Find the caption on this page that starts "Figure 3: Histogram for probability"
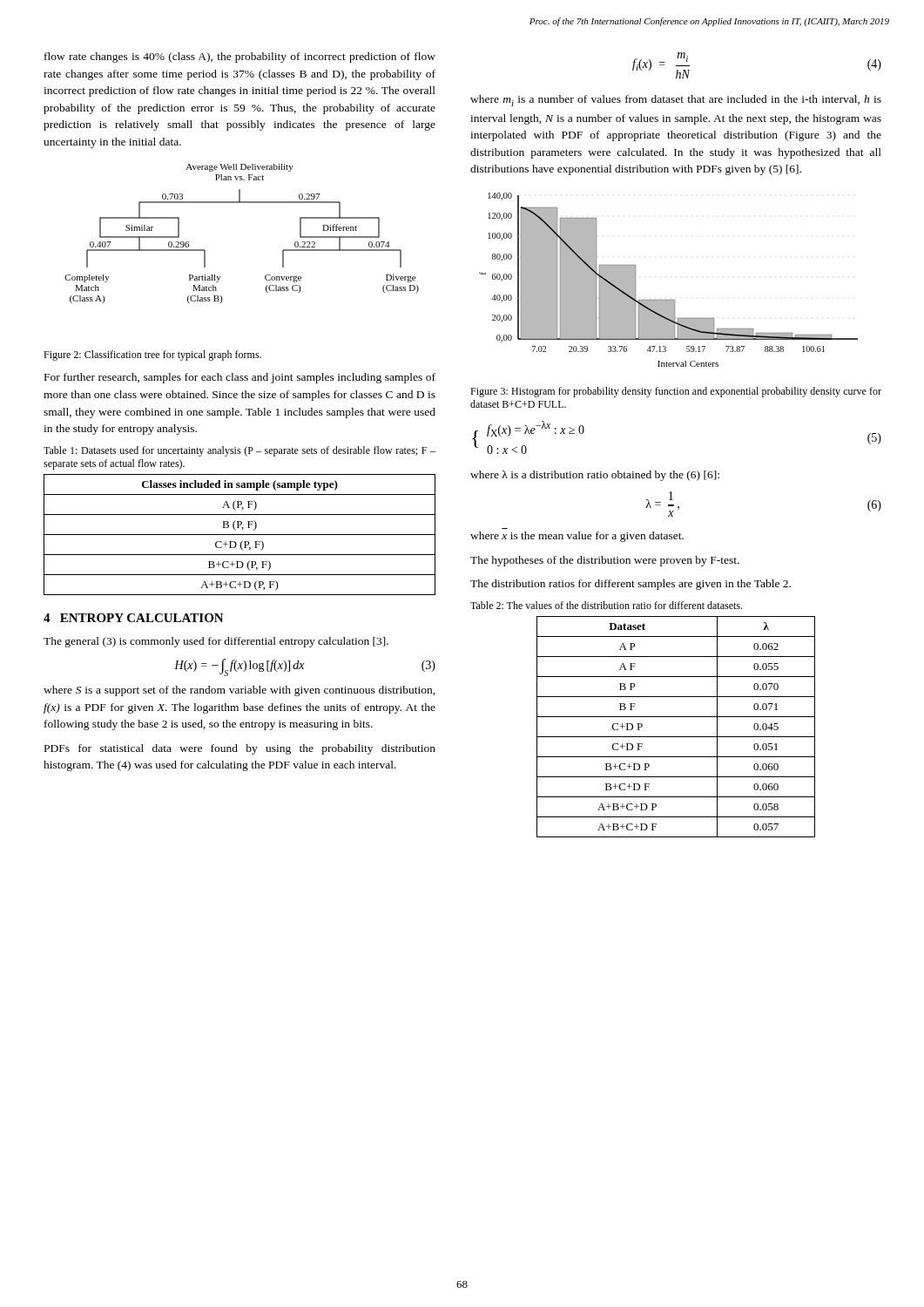The image size is (924, 1307). (676, 398)
